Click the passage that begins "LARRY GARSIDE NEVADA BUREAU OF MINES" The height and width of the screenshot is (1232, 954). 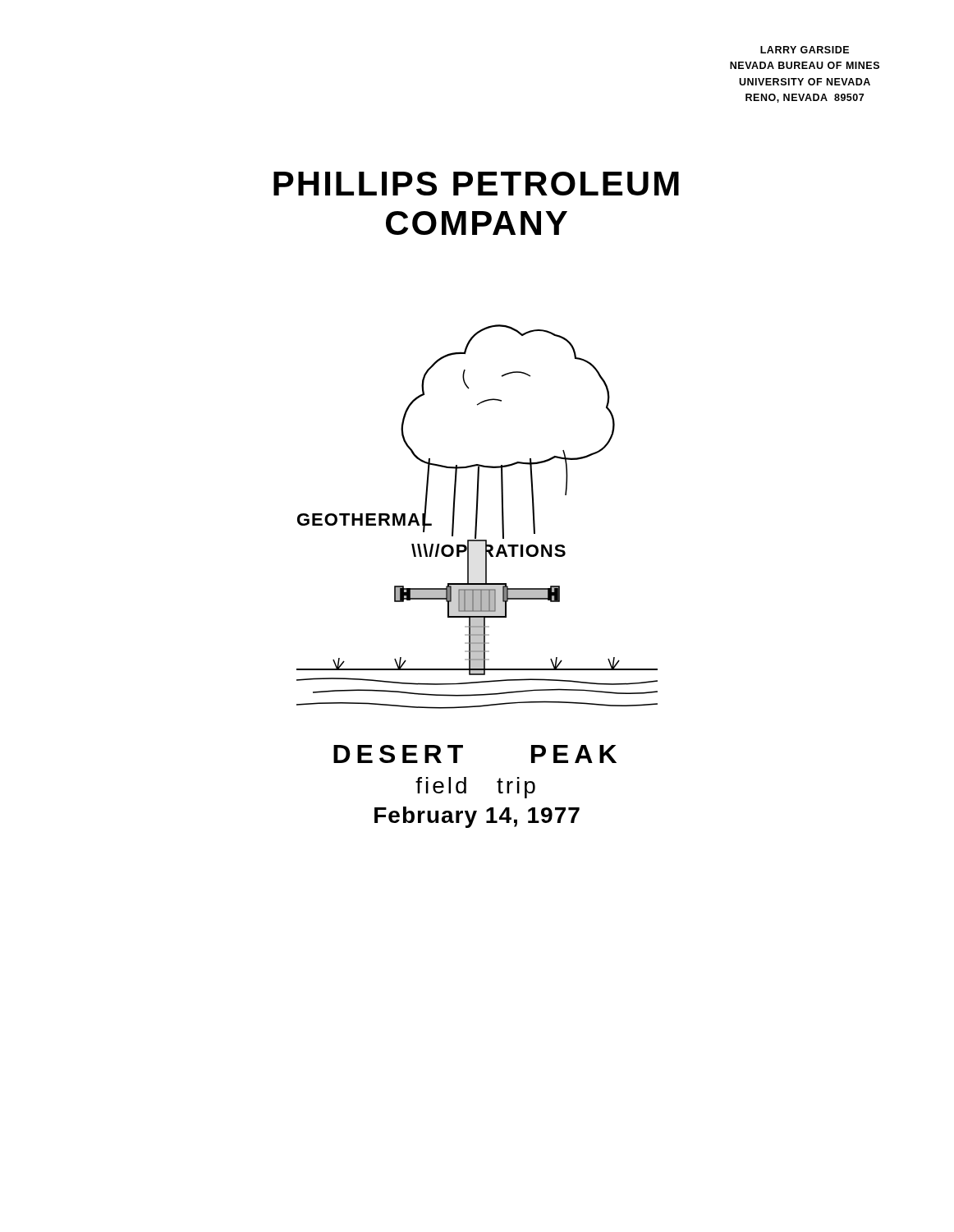click(805, 74)
